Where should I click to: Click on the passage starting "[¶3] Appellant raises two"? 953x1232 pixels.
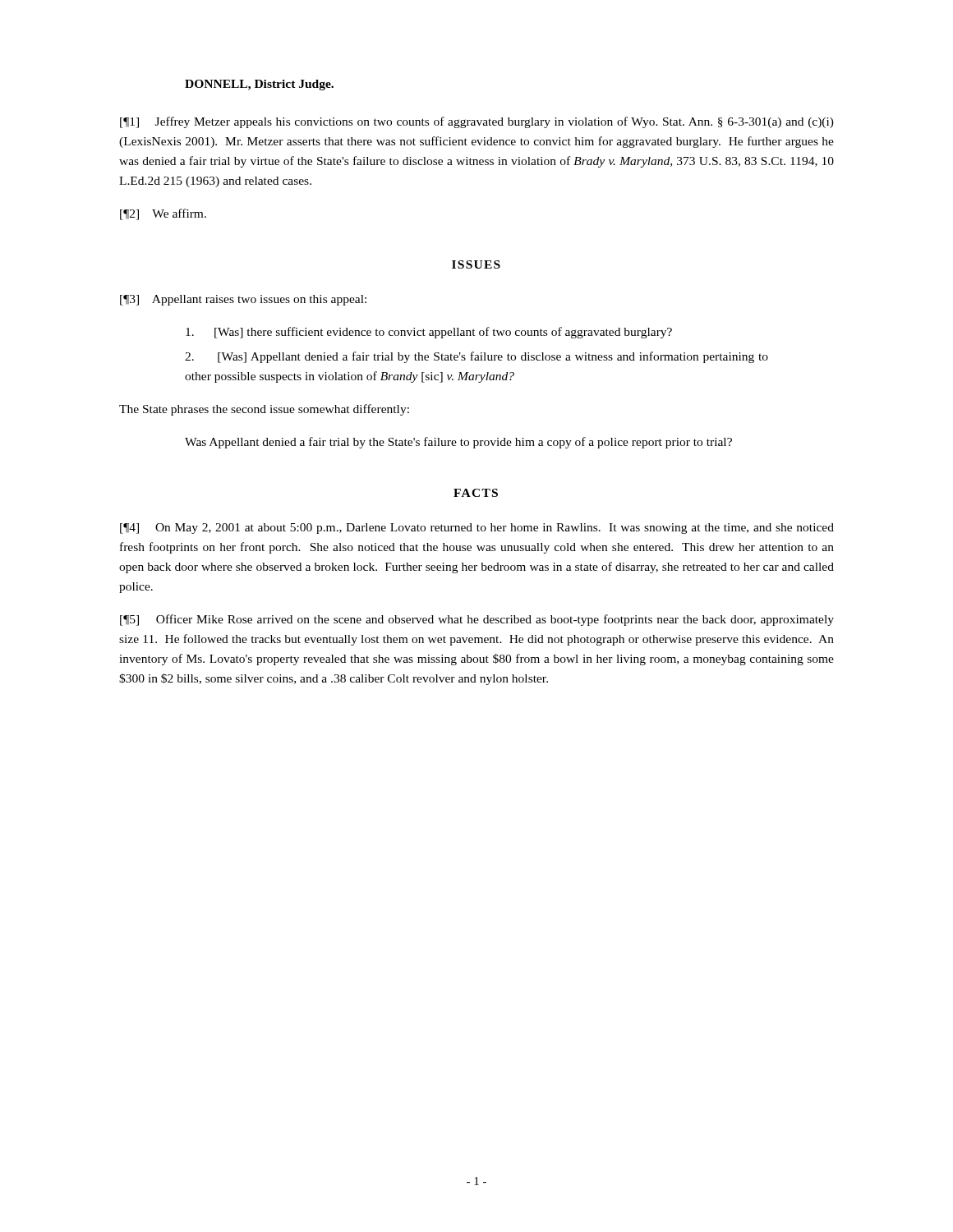[243, 299]
